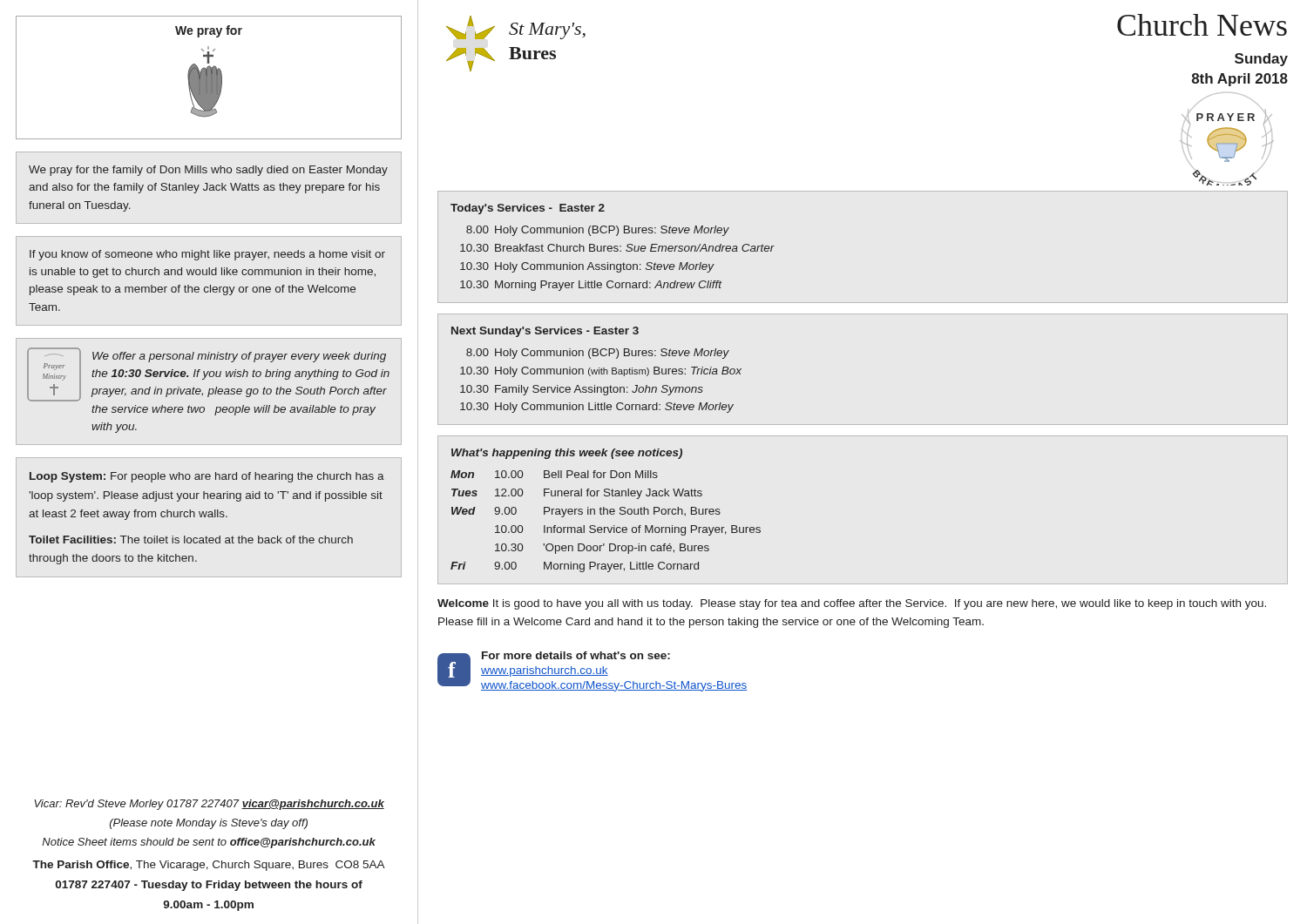The width and height of the screenshot is (1307, 924).
Task: Find the table that mentions "Morning Prayer, Little Cornard"
Action: (x=863, y=510)
